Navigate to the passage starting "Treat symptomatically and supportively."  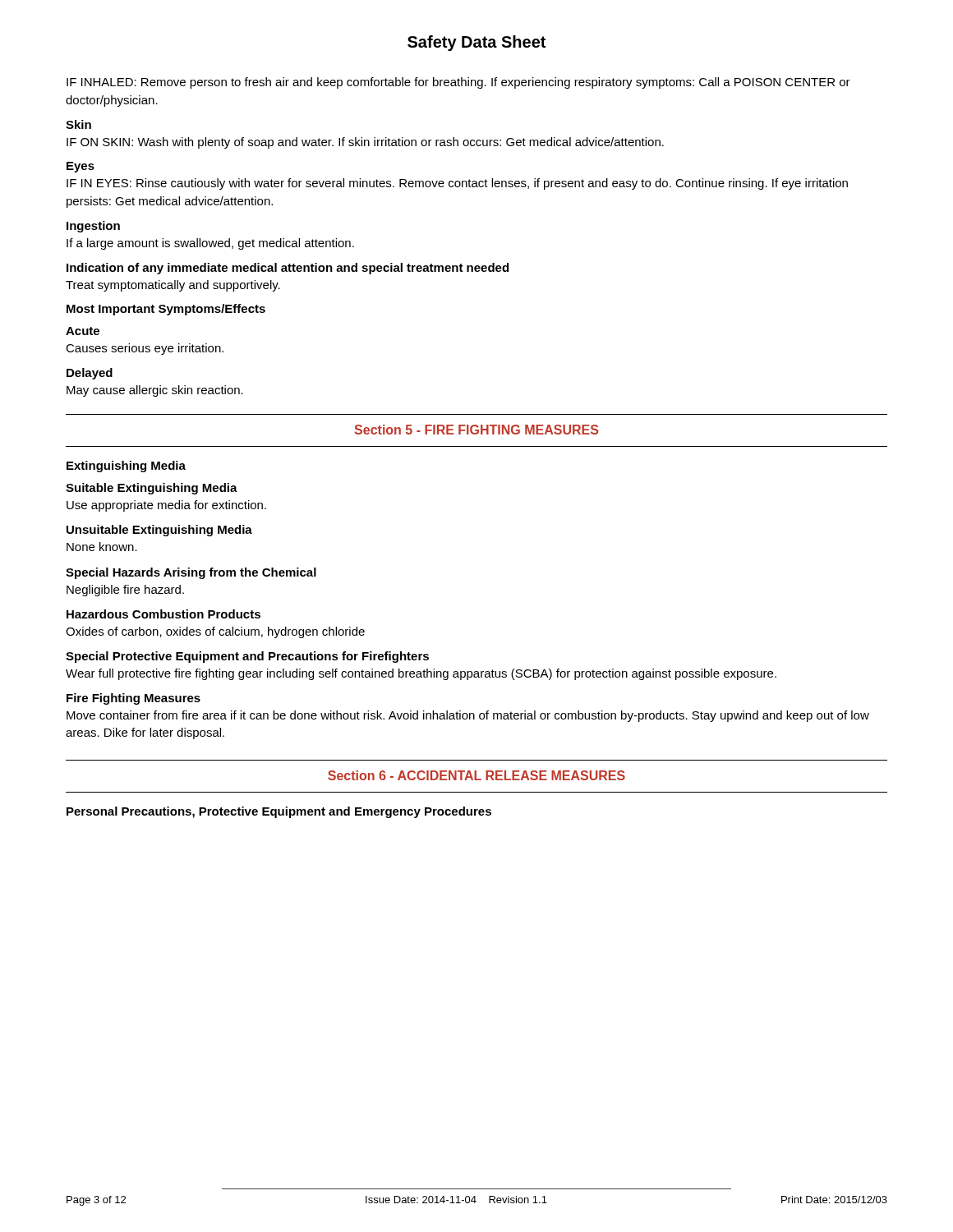coord(173,284)
